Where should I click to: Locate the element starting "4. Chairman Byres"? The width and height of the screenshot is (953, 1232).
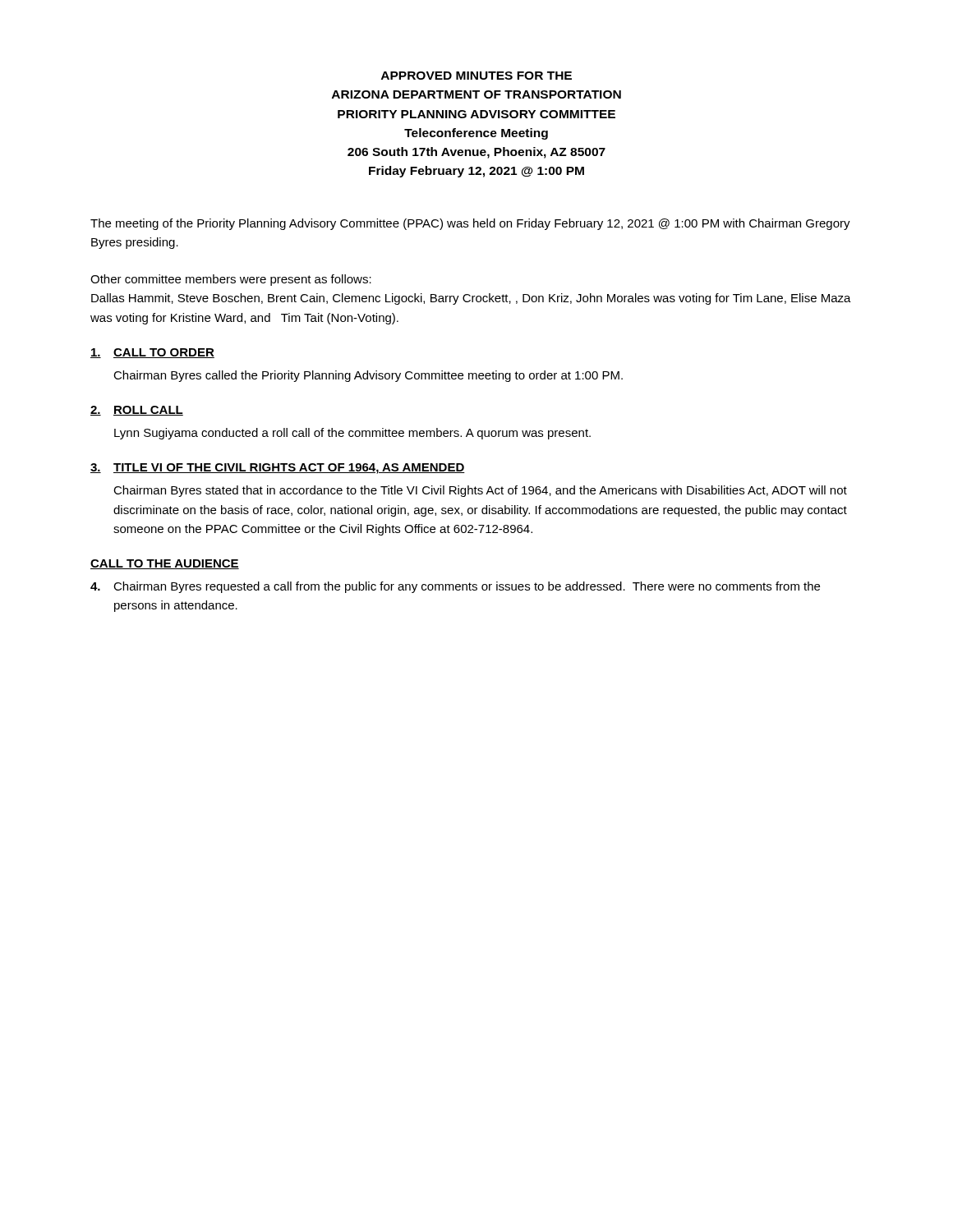click(x=476, y=596)
